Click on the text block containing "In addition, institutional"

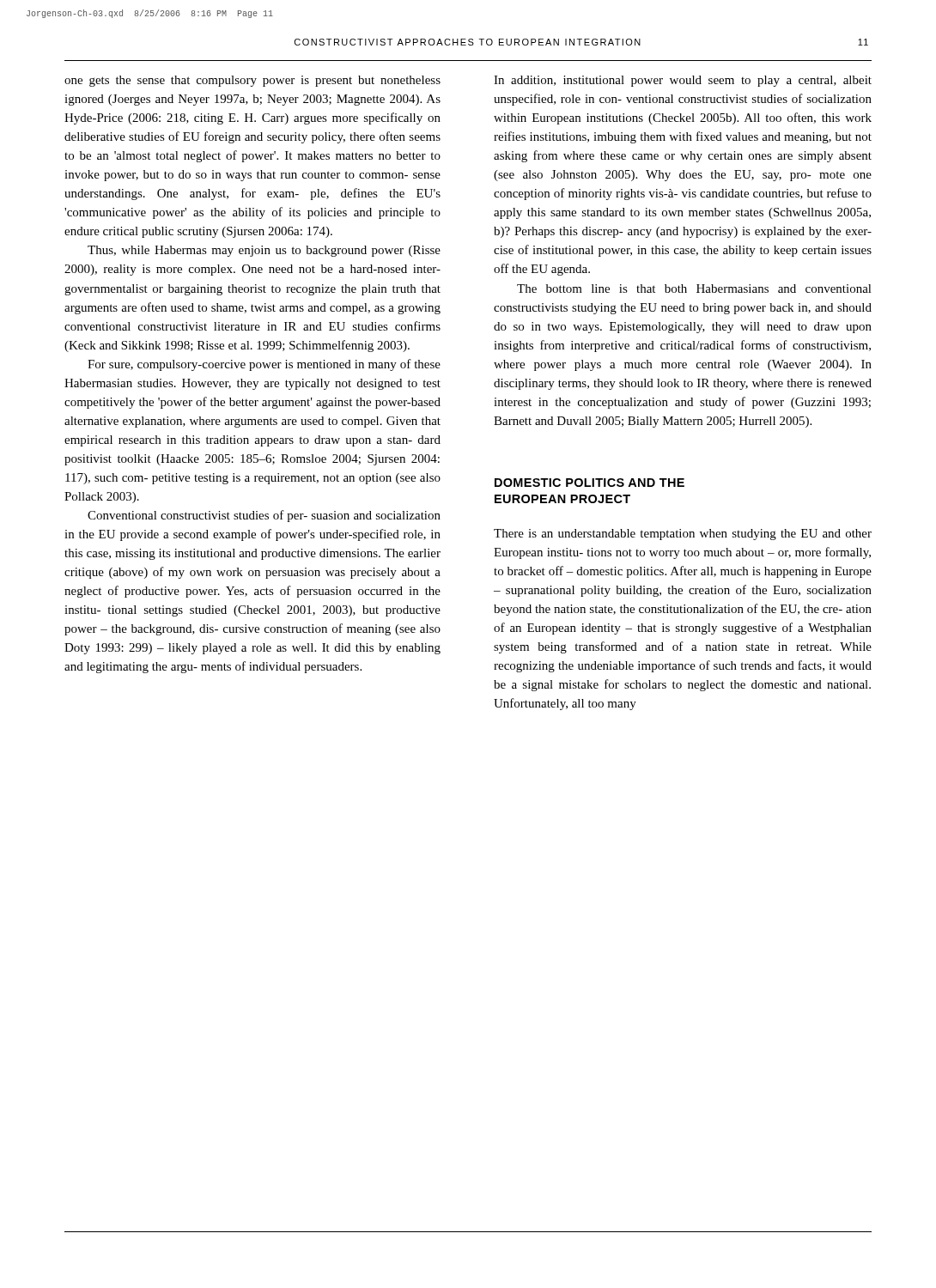tap(683, 250)
